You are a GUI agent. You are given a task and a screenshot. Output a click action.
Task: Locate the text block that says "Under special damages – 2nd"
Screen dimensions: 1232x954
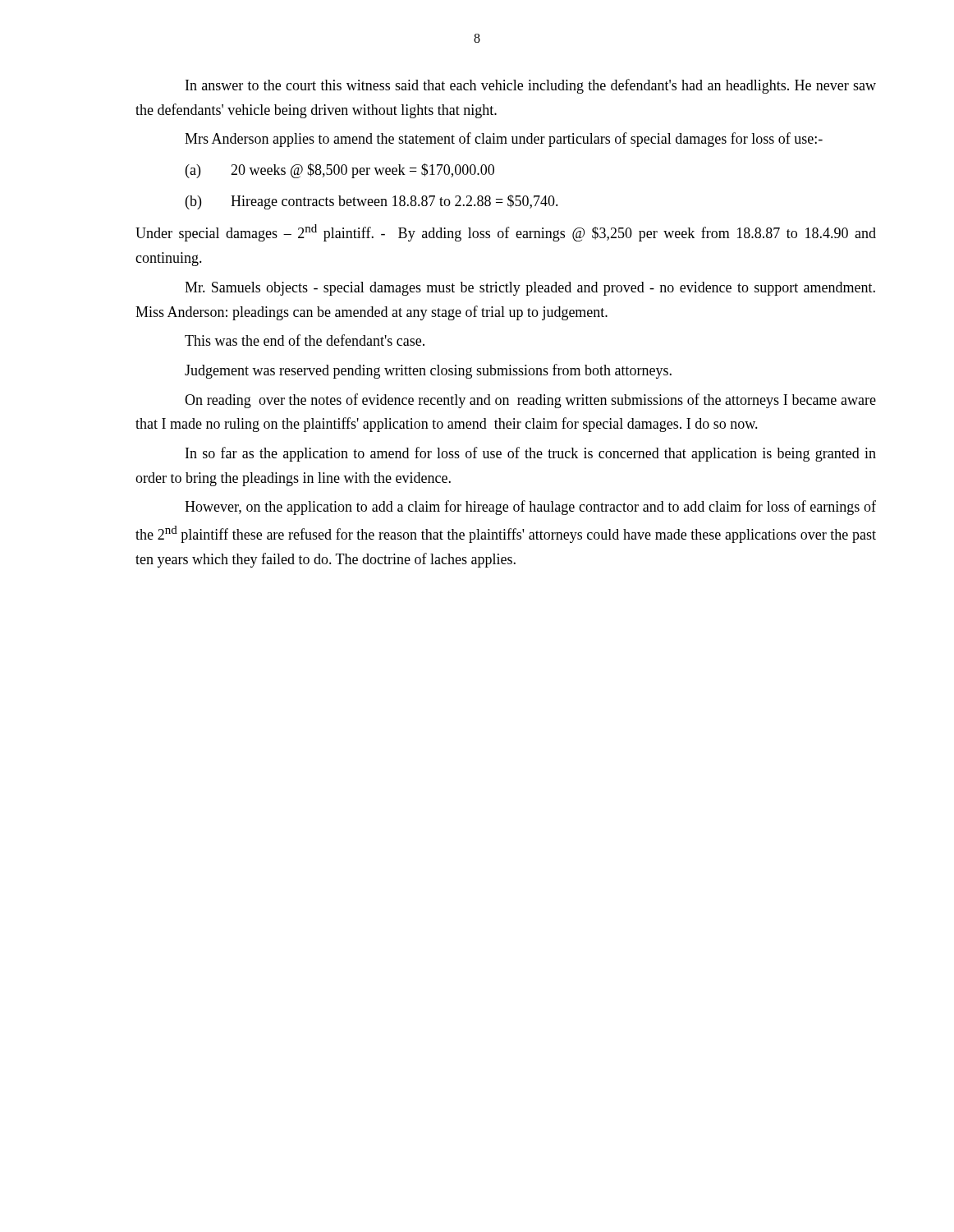(506, 244)
